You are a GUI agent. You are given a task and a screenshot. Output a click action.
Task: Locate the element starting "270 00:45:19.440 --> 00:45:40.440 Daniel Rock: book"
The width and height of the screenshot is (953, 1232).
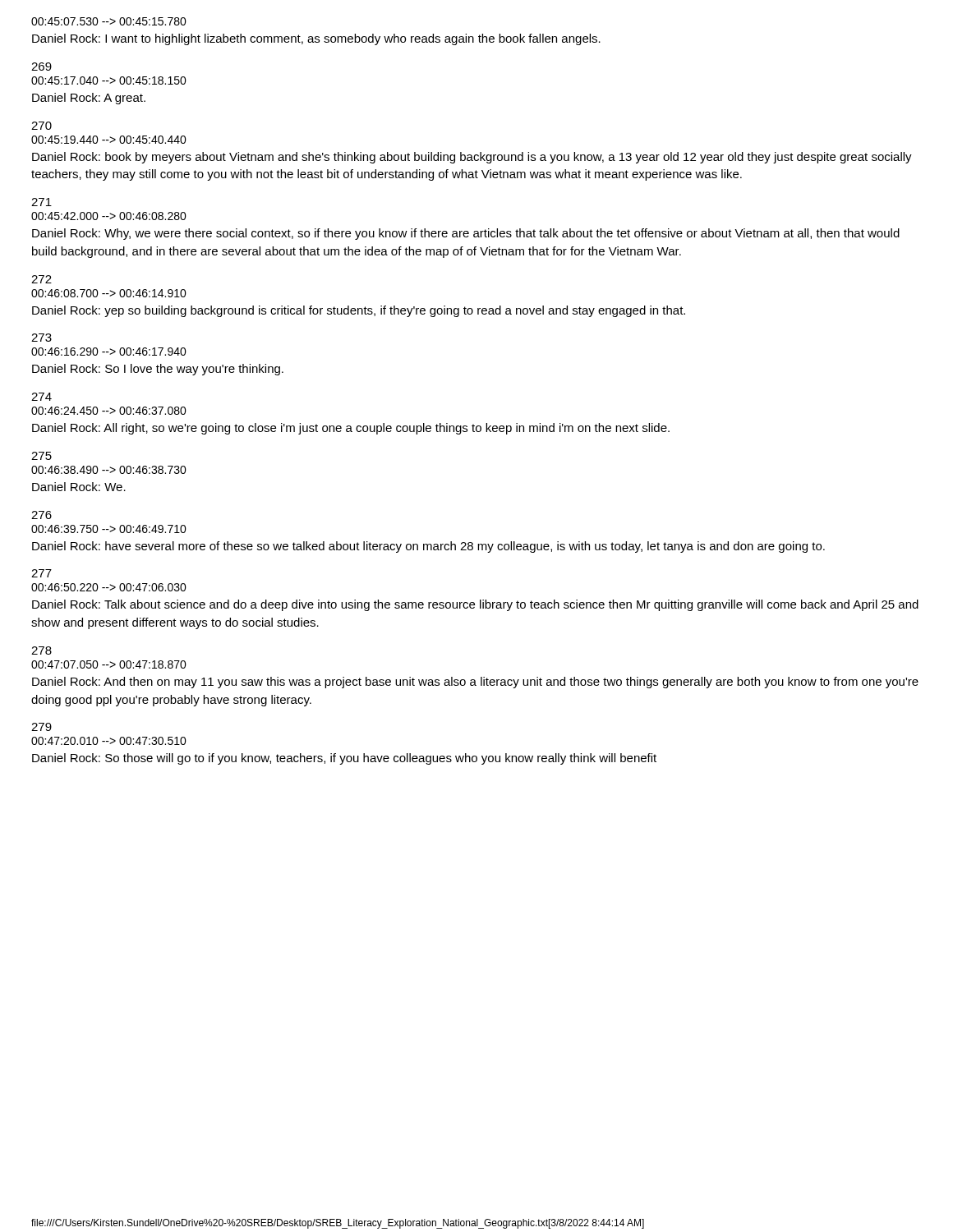476,151
